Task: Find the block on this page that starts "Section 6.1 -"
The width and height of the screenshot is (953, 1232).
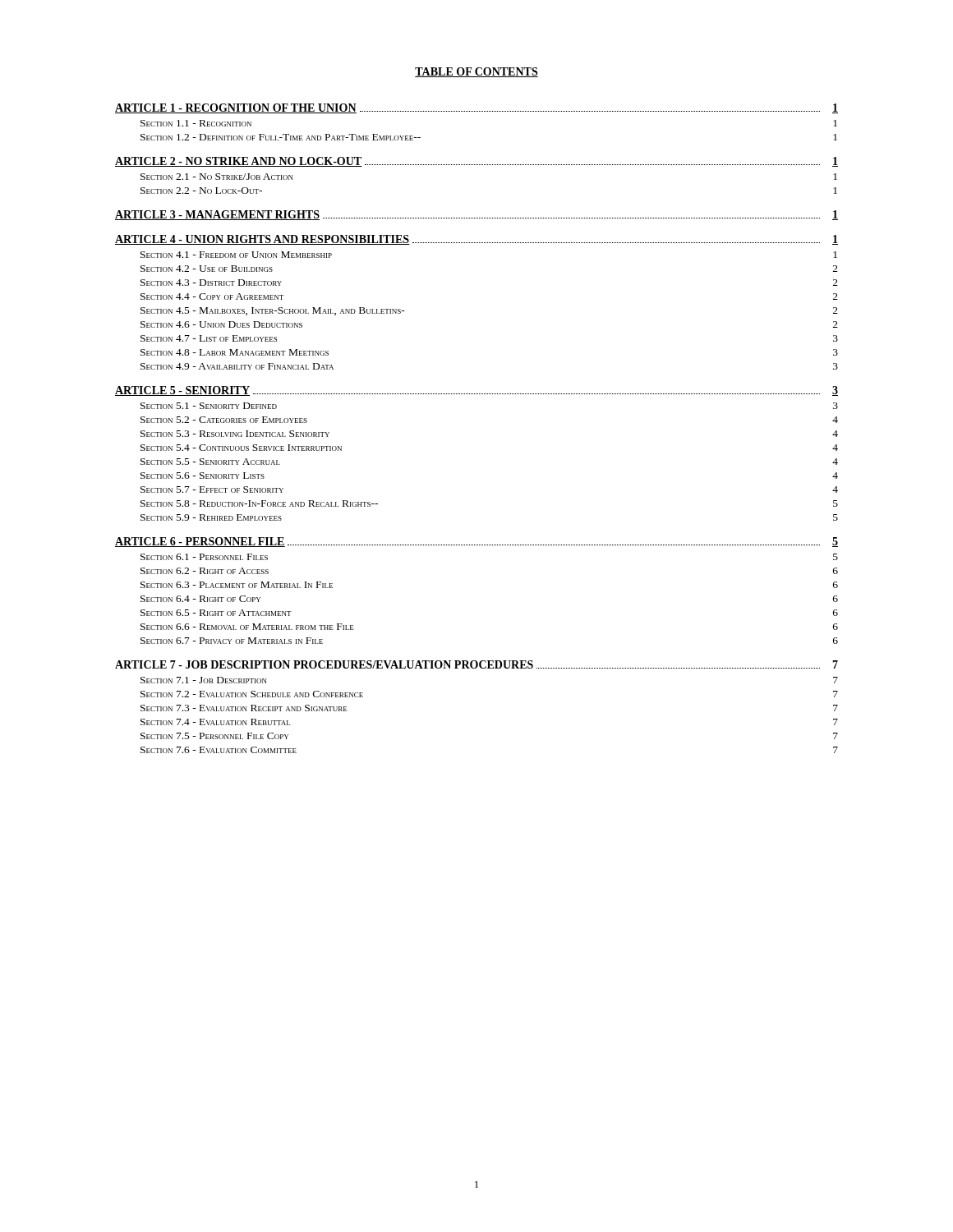Action: (x=202, y=557)
